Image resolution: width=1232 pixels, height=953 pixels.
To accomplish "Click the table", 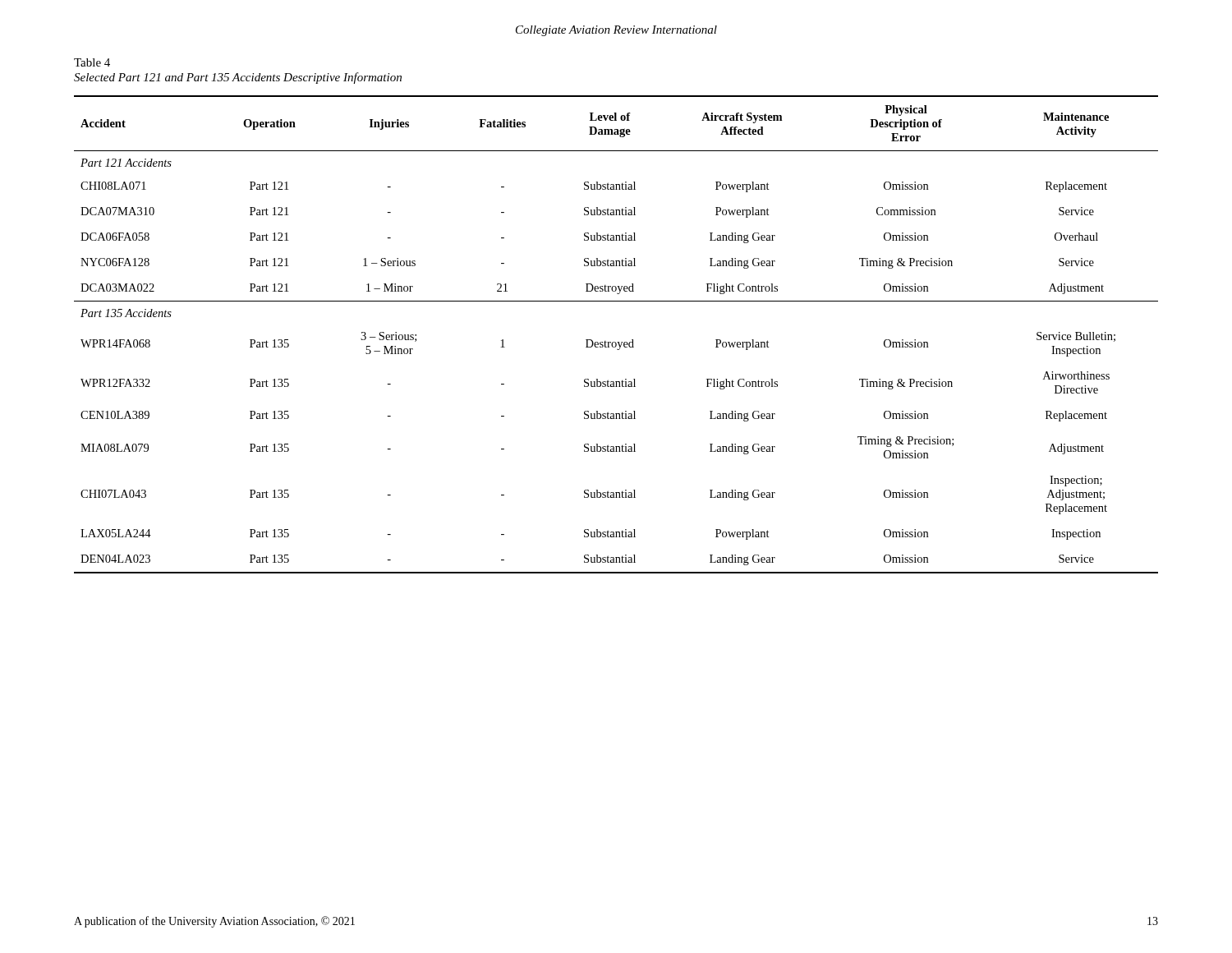I will click(x=616, y=334).
